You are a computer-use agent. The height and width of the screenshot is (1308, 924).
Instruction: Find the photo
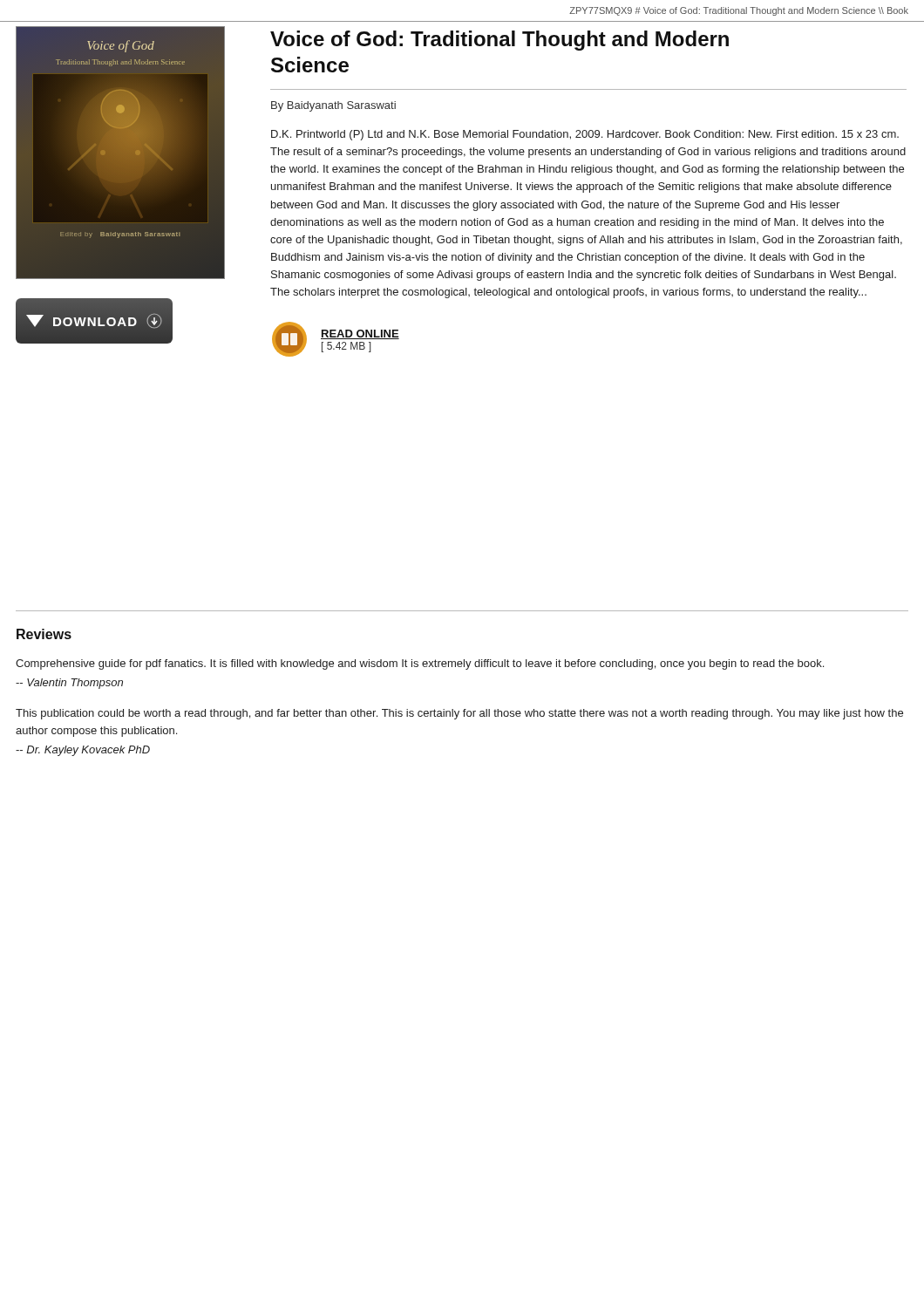click(120, 153)
